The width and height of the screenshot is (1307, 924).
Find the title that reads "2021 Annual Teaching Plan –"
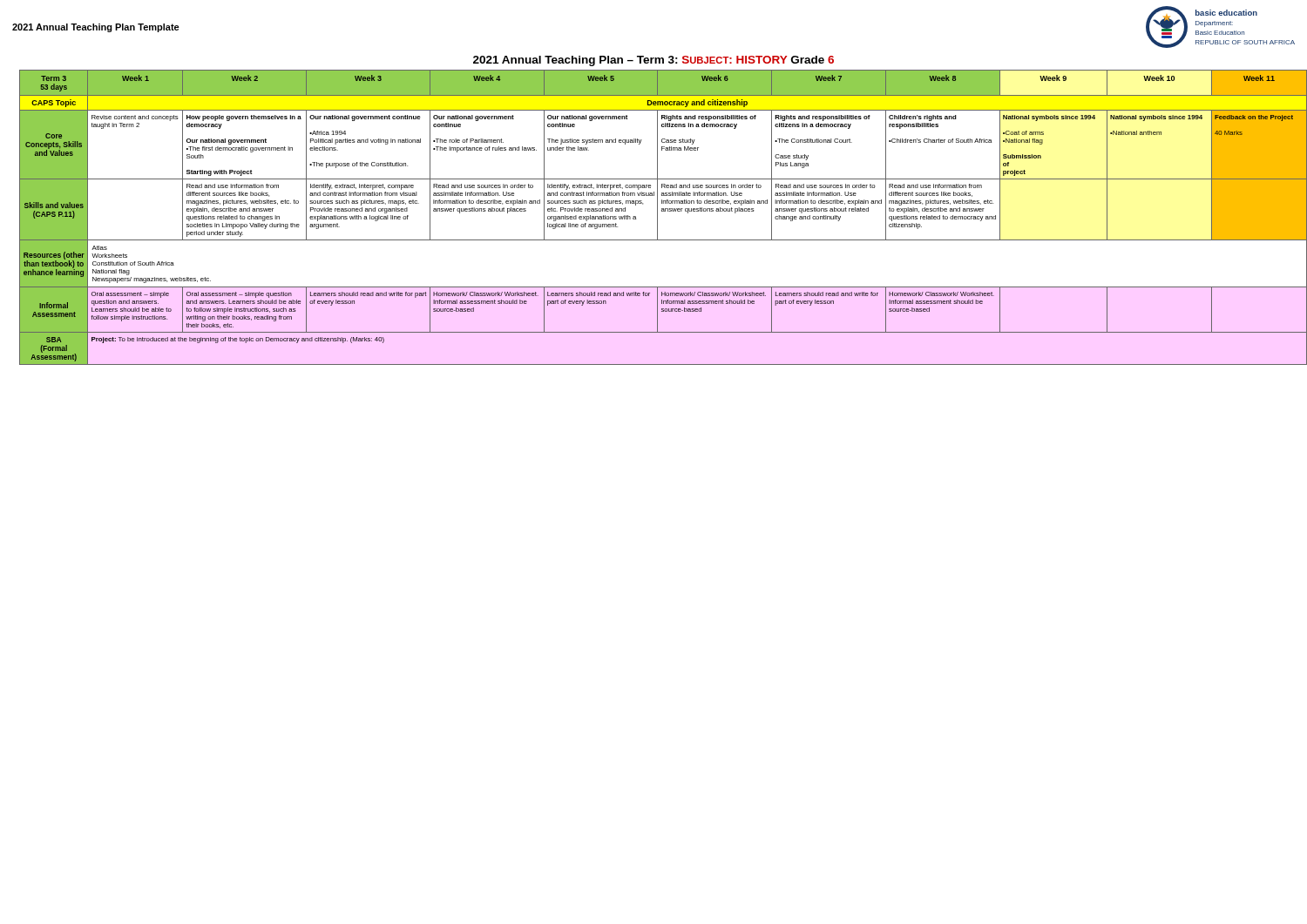pos(654,60)
